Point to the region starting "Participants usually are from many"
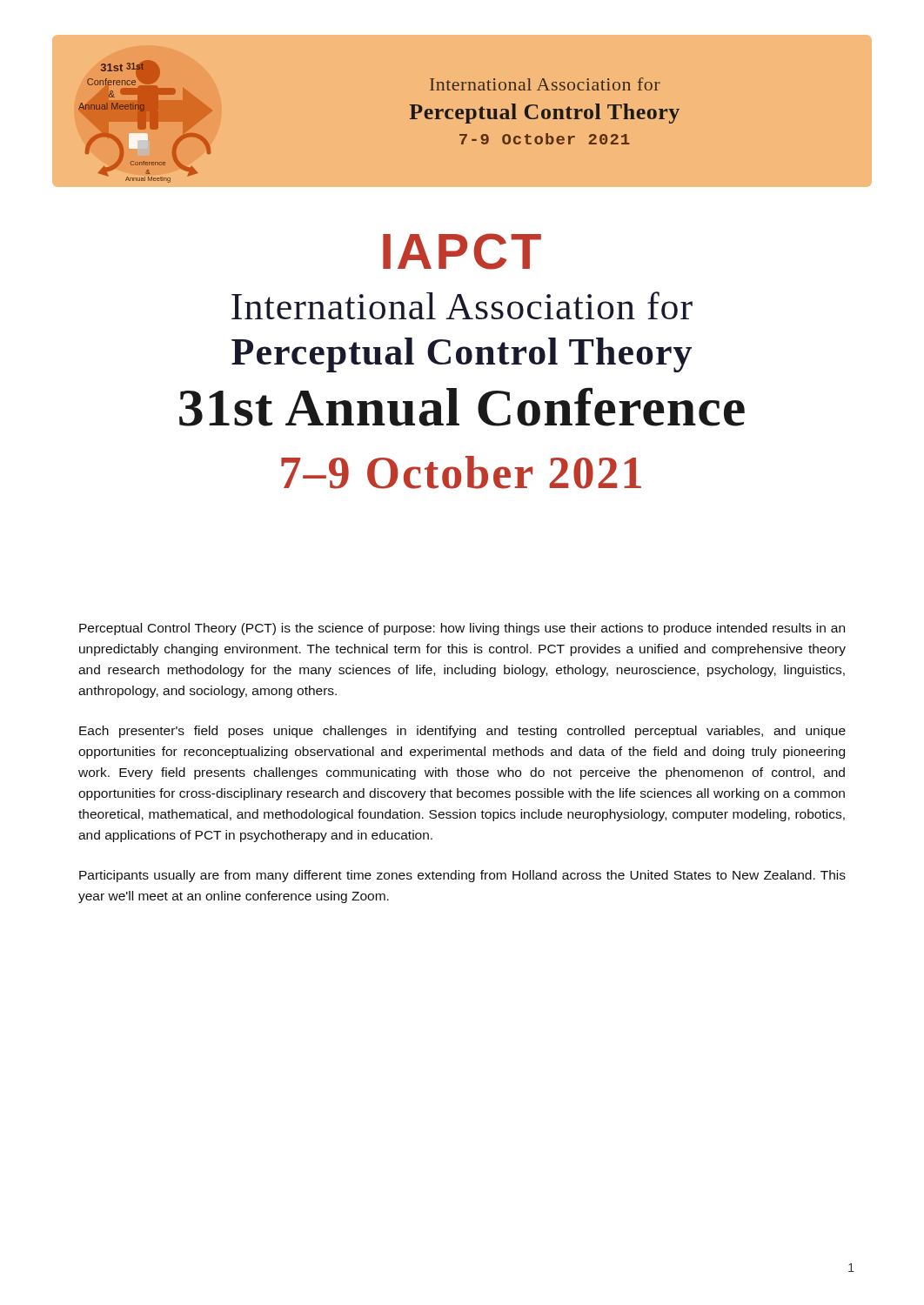This screenshot has height=1305, width=924. pos(462,885)
